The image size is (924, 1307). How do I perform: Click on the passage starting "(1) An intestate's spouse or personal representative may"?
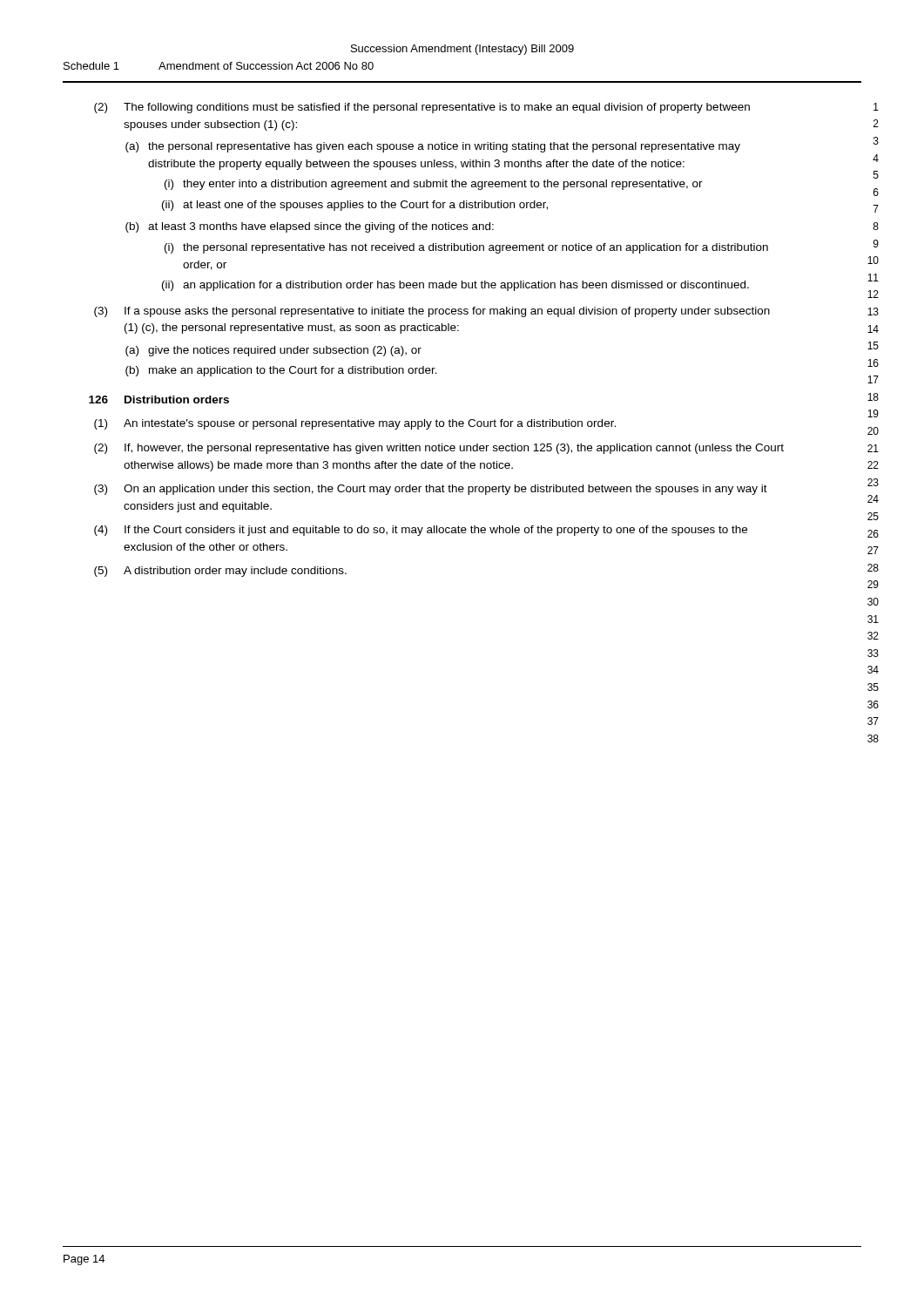424,424
